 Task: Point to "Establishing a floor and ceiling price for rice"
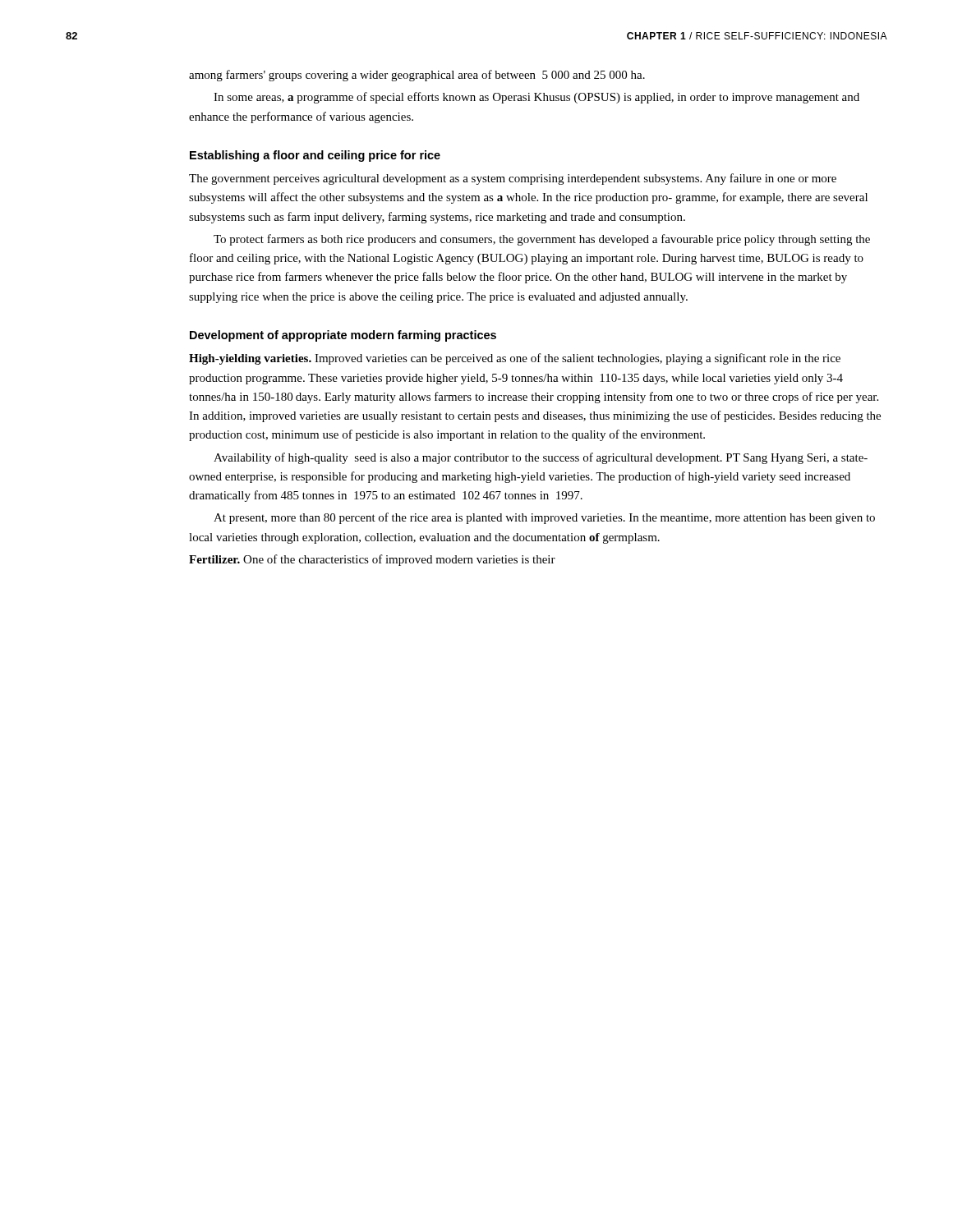pos(315,155)
